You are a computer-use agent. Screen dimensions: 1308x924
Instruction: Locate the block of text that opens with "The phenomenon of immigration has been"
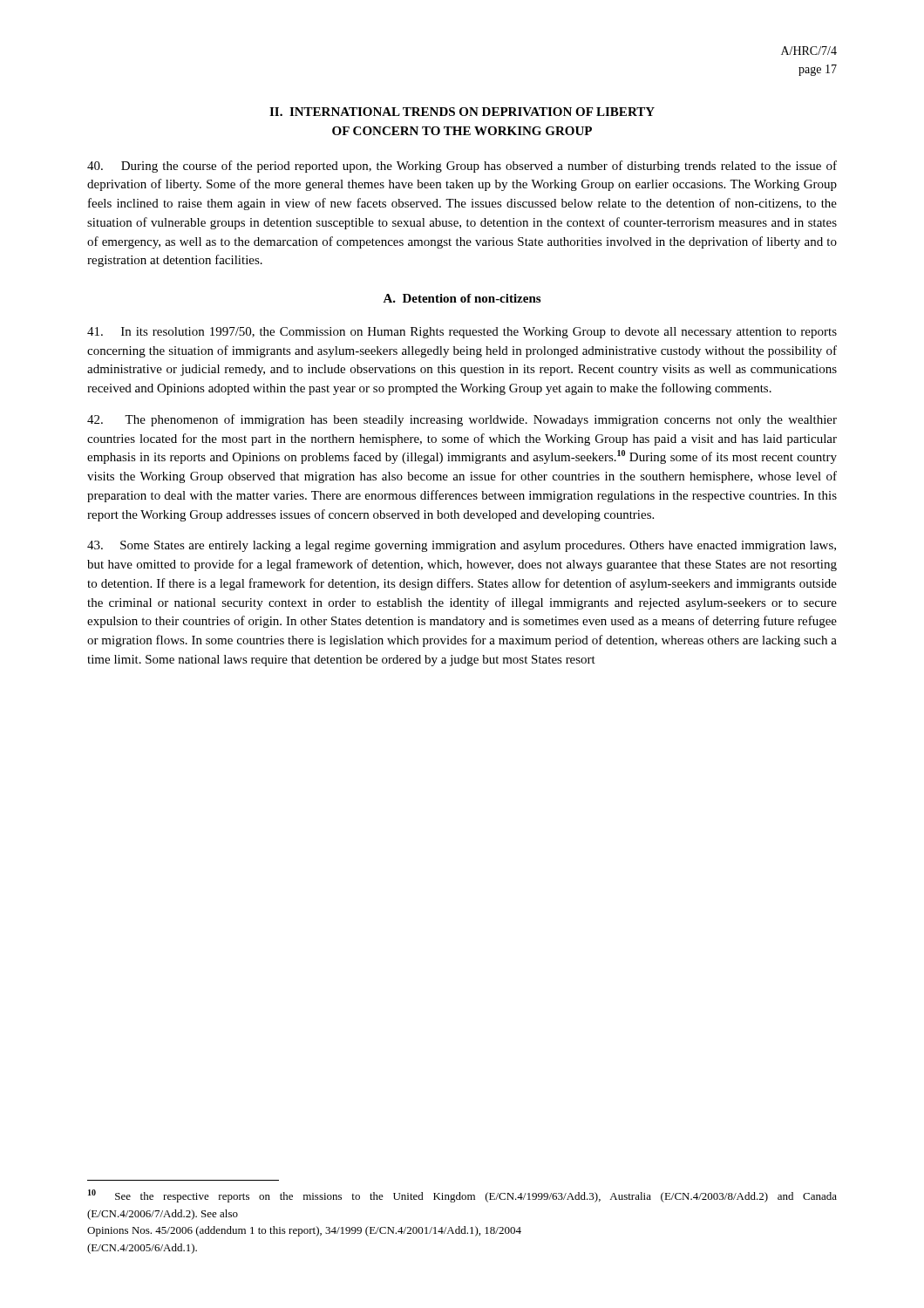click(462, 467)
